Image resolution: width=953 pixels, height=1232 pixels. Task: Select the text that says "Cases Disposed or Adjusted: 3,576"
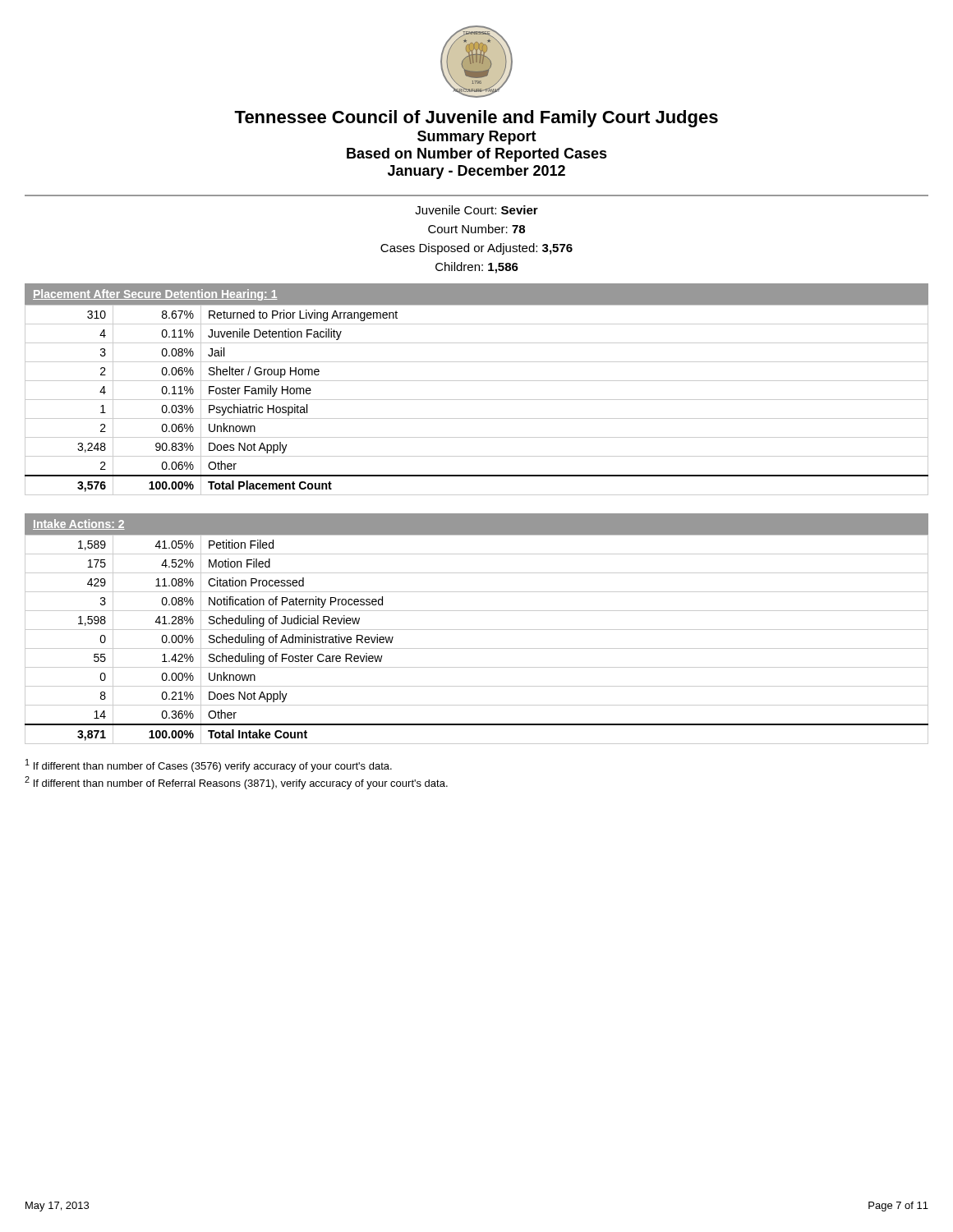[476, 248]
